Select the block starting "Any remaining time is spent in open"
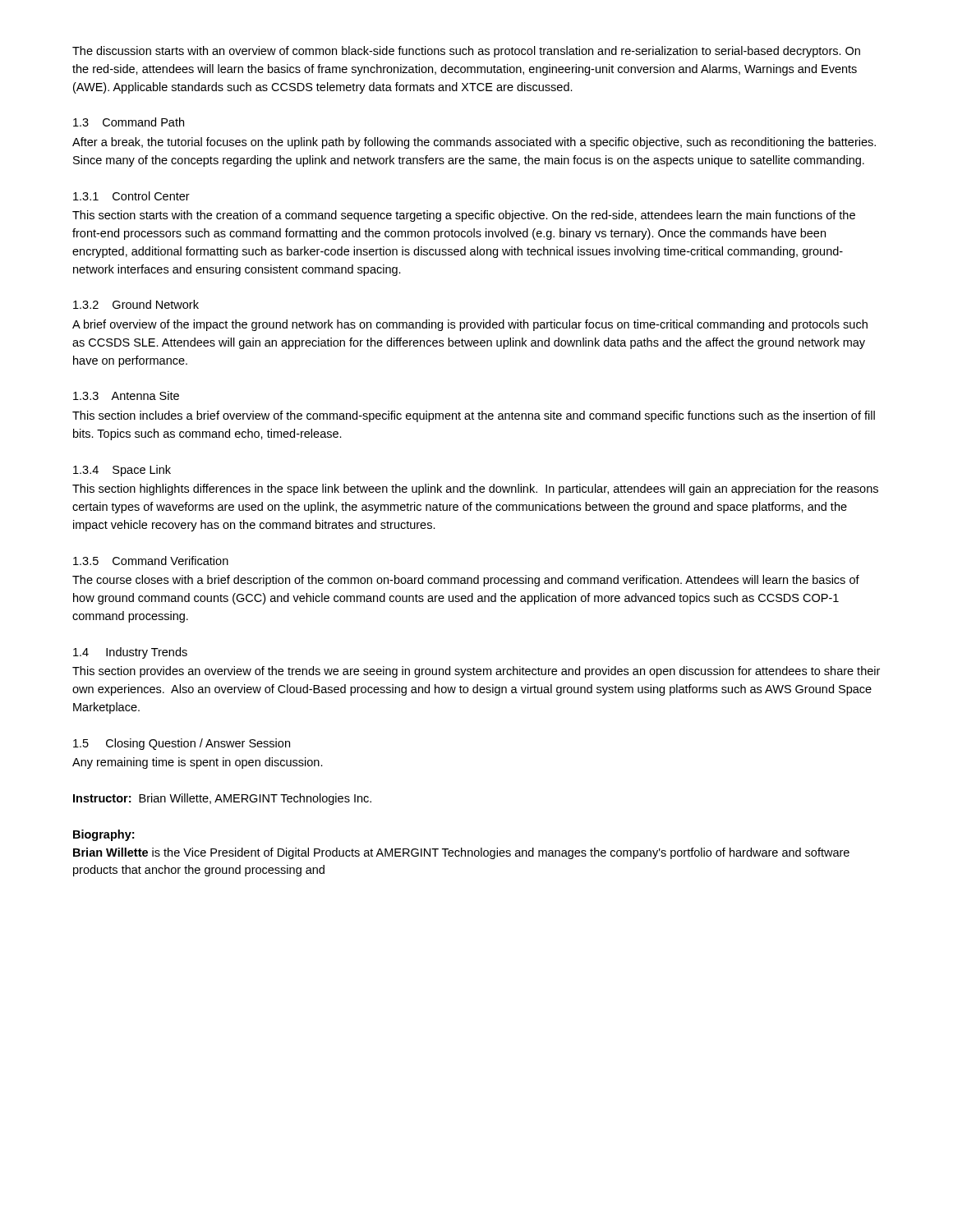 pyautogui.click(x=198, y=763)
